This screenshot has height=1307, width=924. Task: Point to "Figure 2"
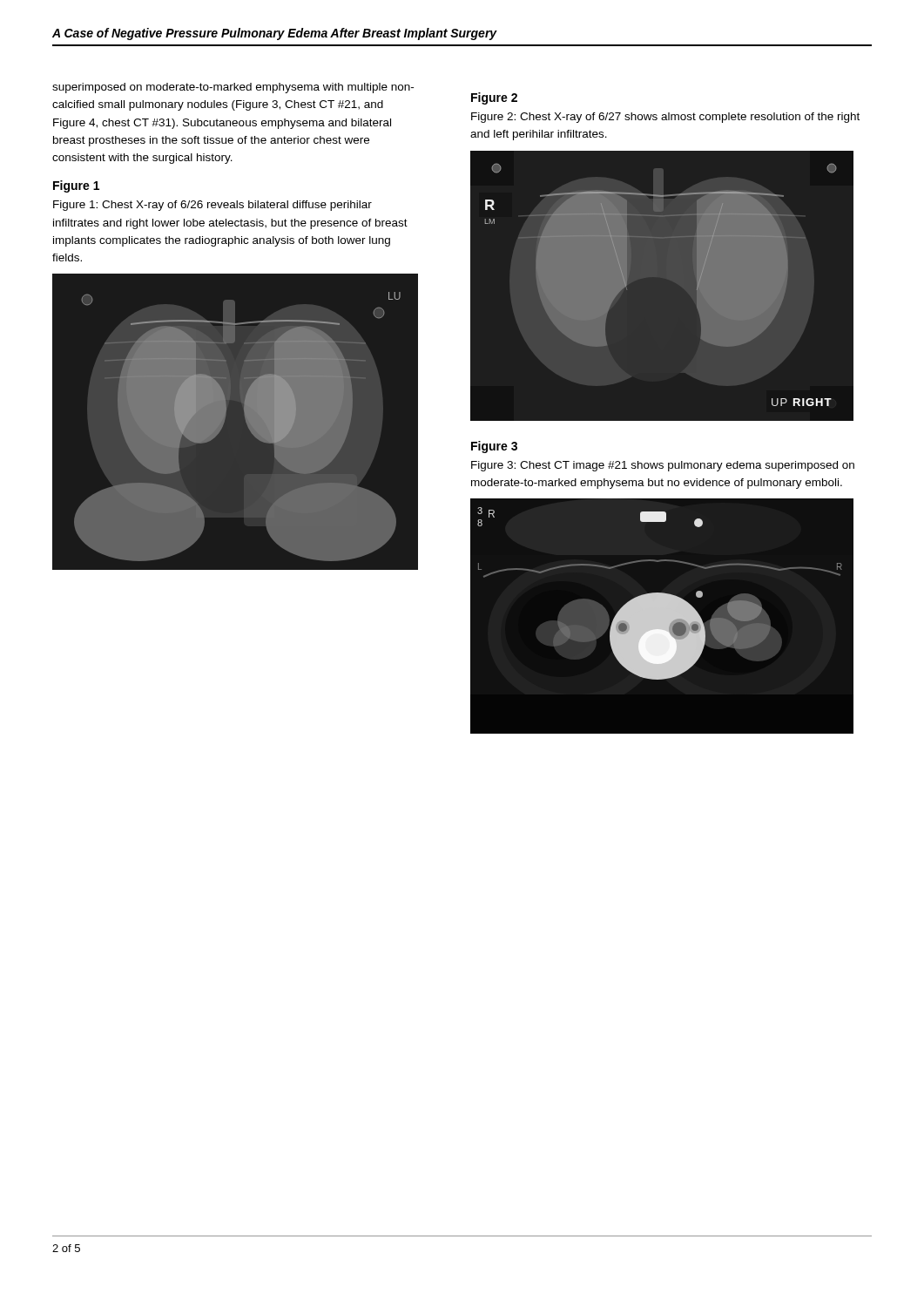coord(494,98)
